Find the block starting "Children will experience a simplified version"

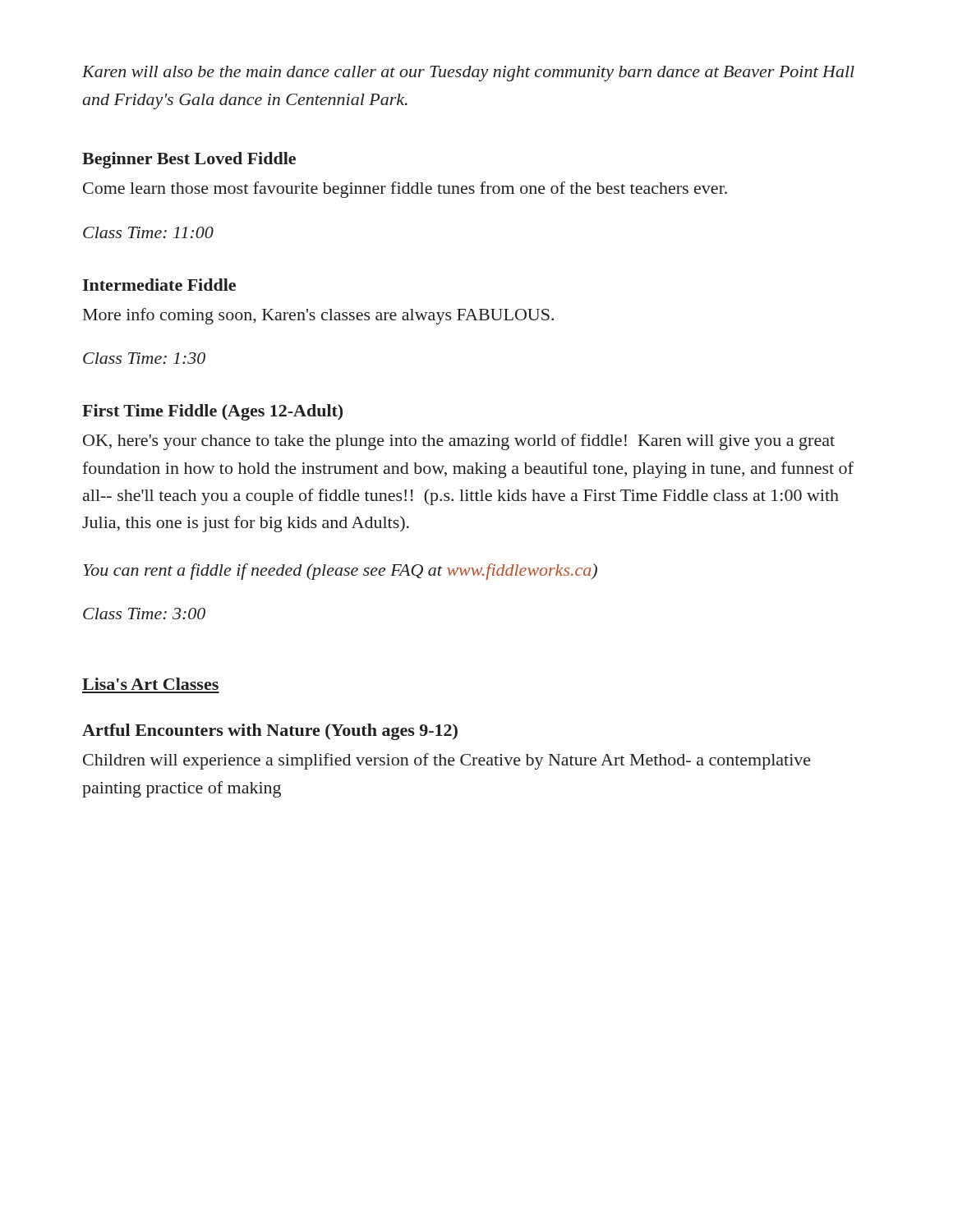point(447,773)
